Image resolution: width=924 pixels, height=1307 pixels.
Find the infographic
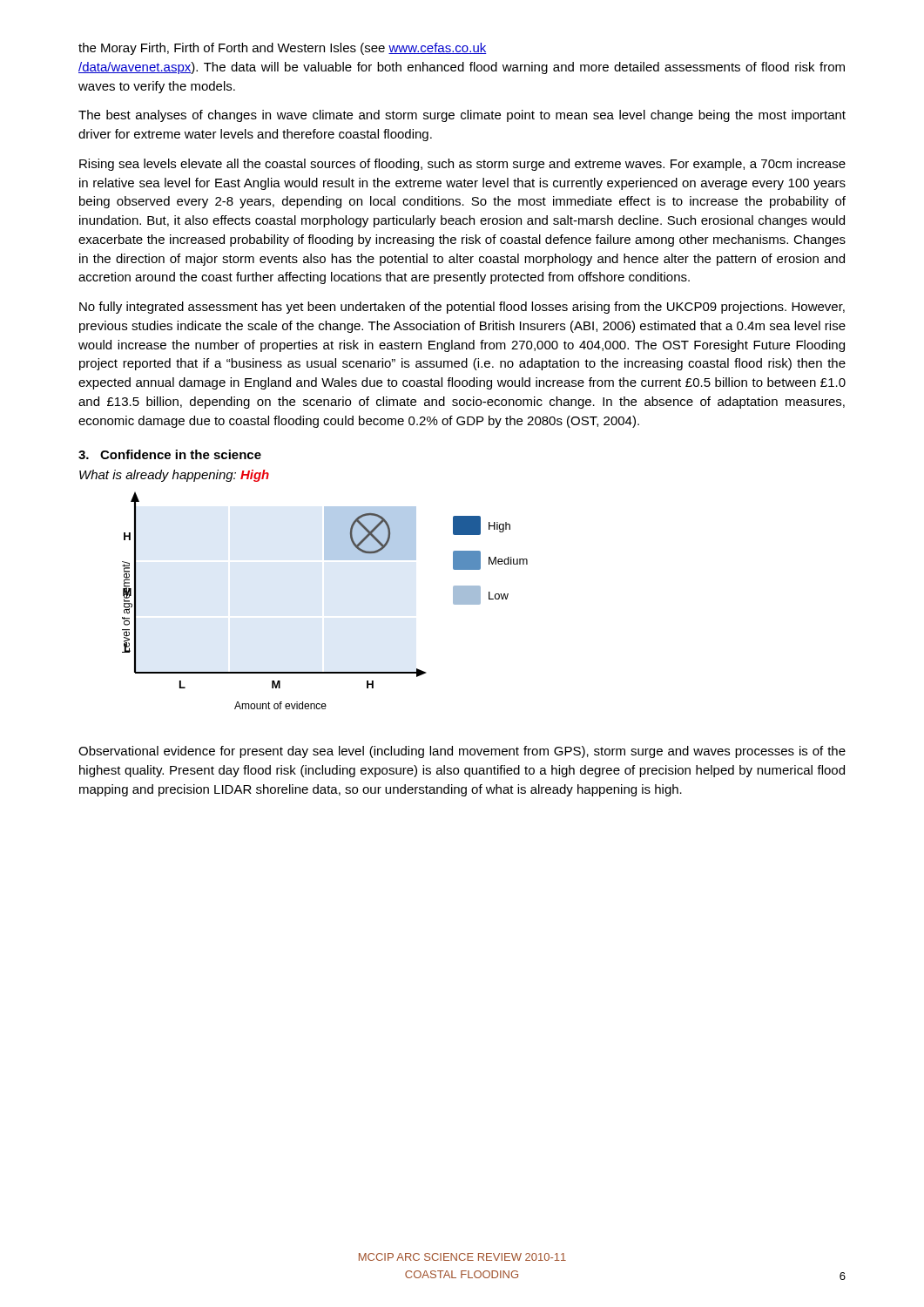[x=462, y=609]
